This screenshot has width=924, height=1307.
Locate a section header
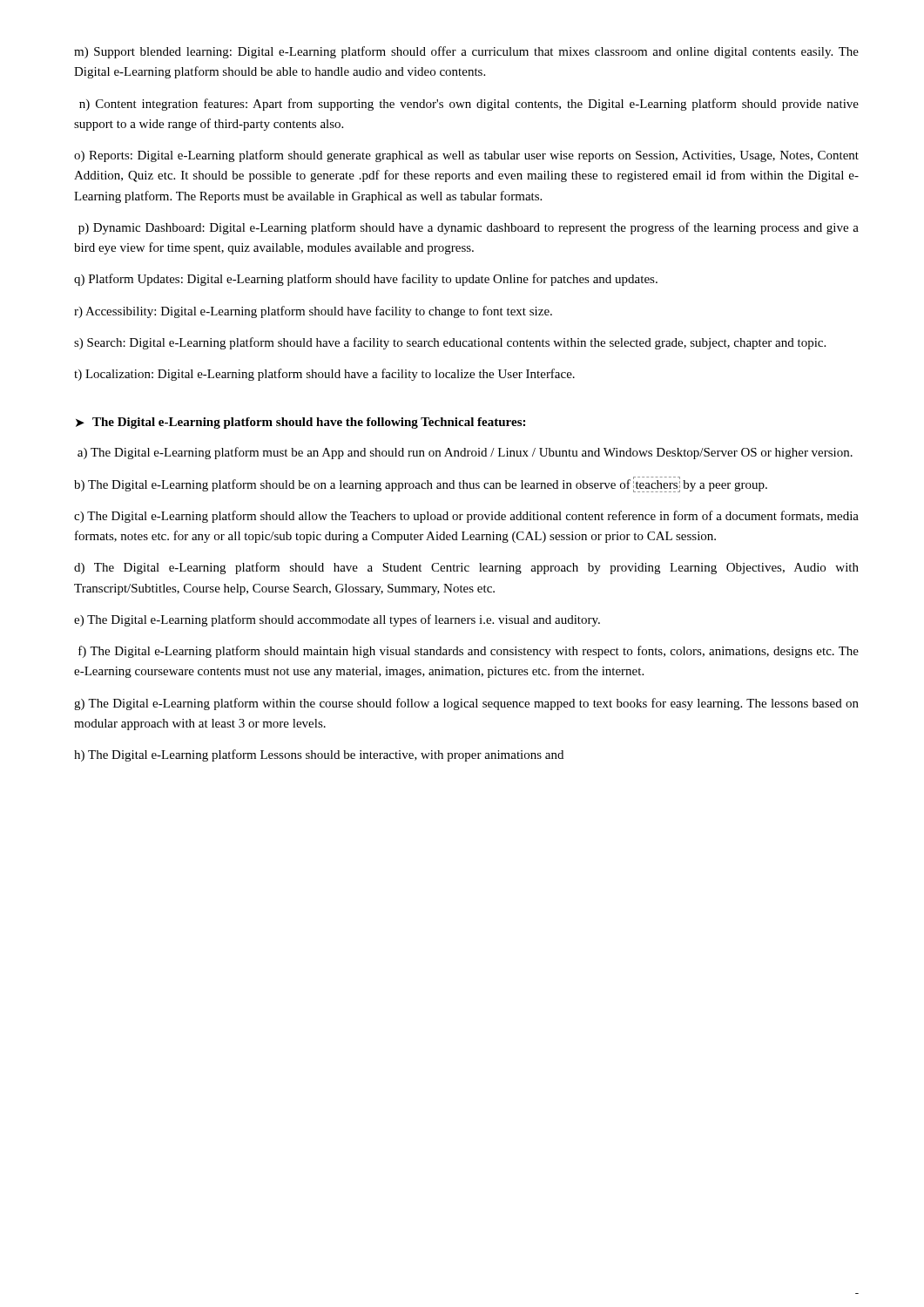[300, 423]
